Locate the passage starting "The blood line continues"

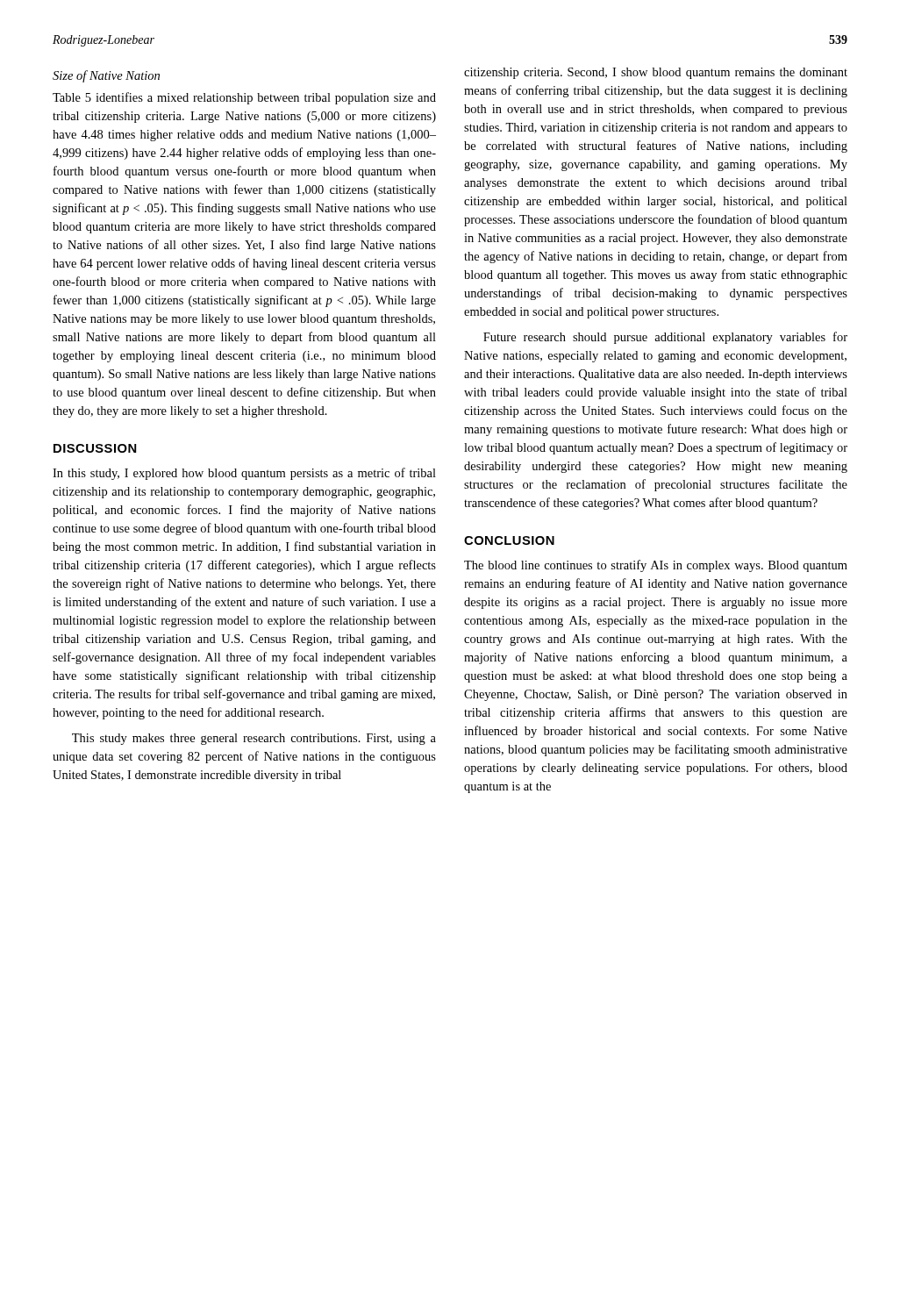[656, 676]
